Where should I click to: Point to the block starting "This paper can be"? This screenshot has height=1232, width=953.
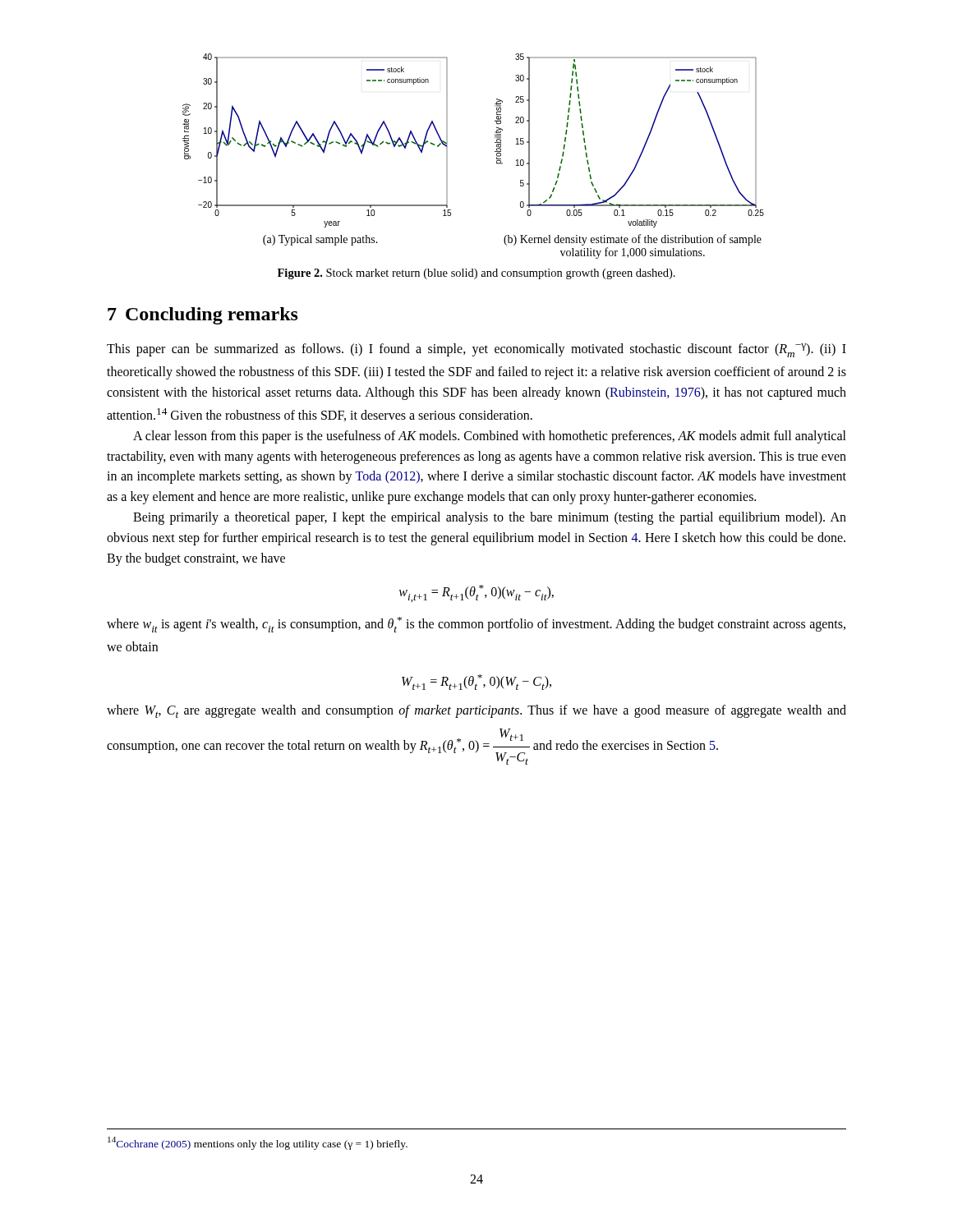point(476,453)
